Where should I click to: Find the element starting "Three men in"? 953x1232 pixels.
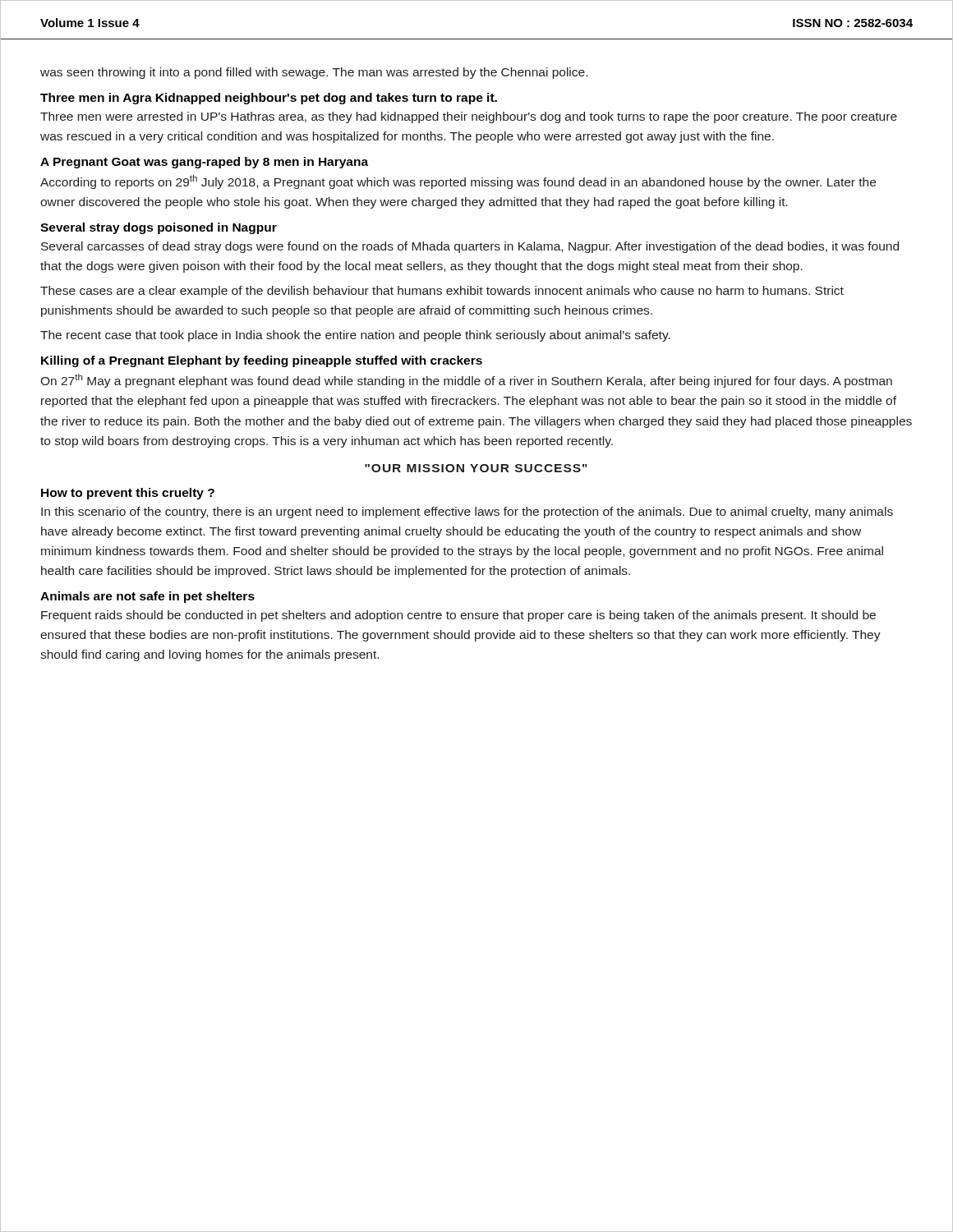(x=269, y=97)
